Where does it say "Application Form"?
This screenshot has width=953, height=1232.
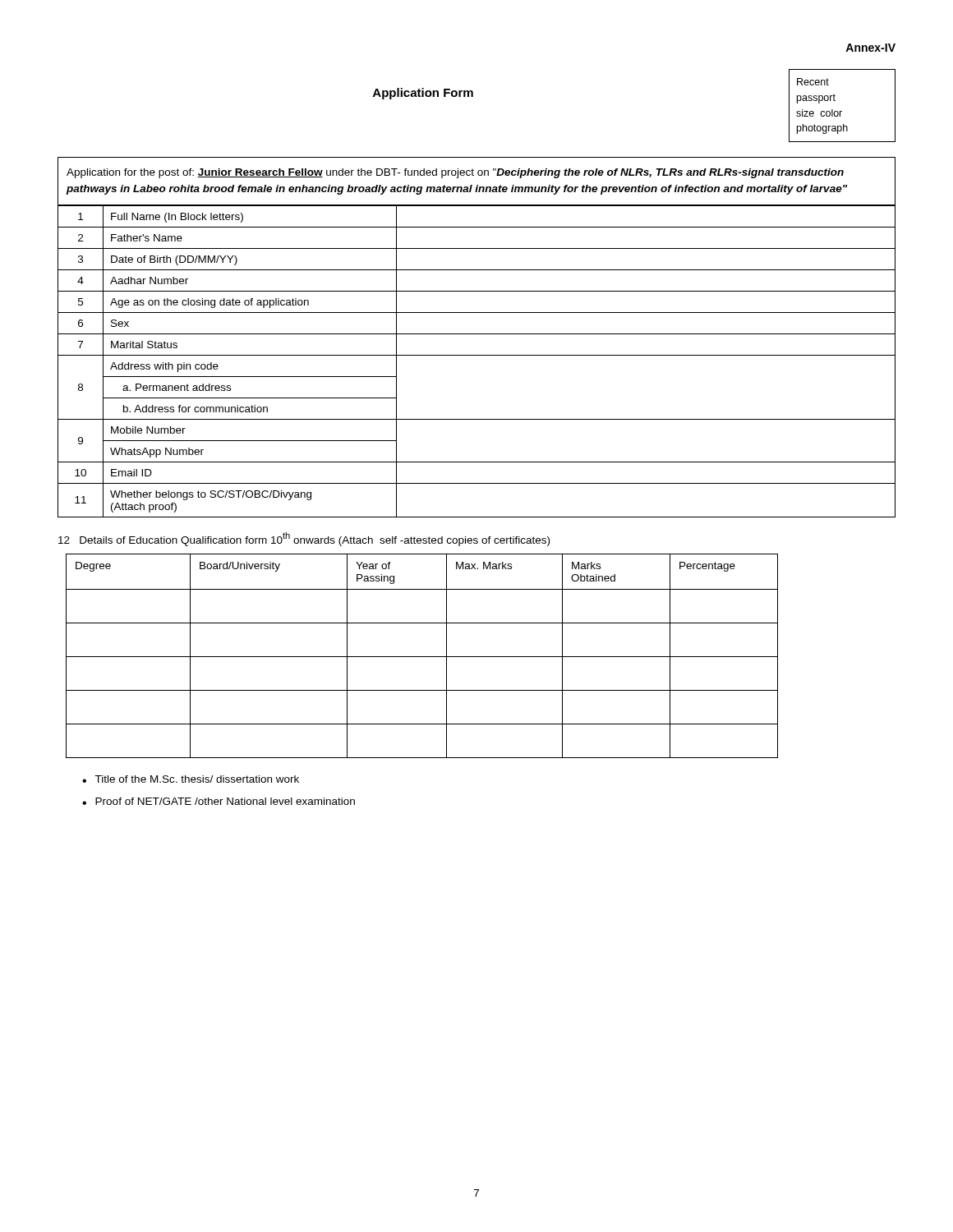[x=423, y=92]
